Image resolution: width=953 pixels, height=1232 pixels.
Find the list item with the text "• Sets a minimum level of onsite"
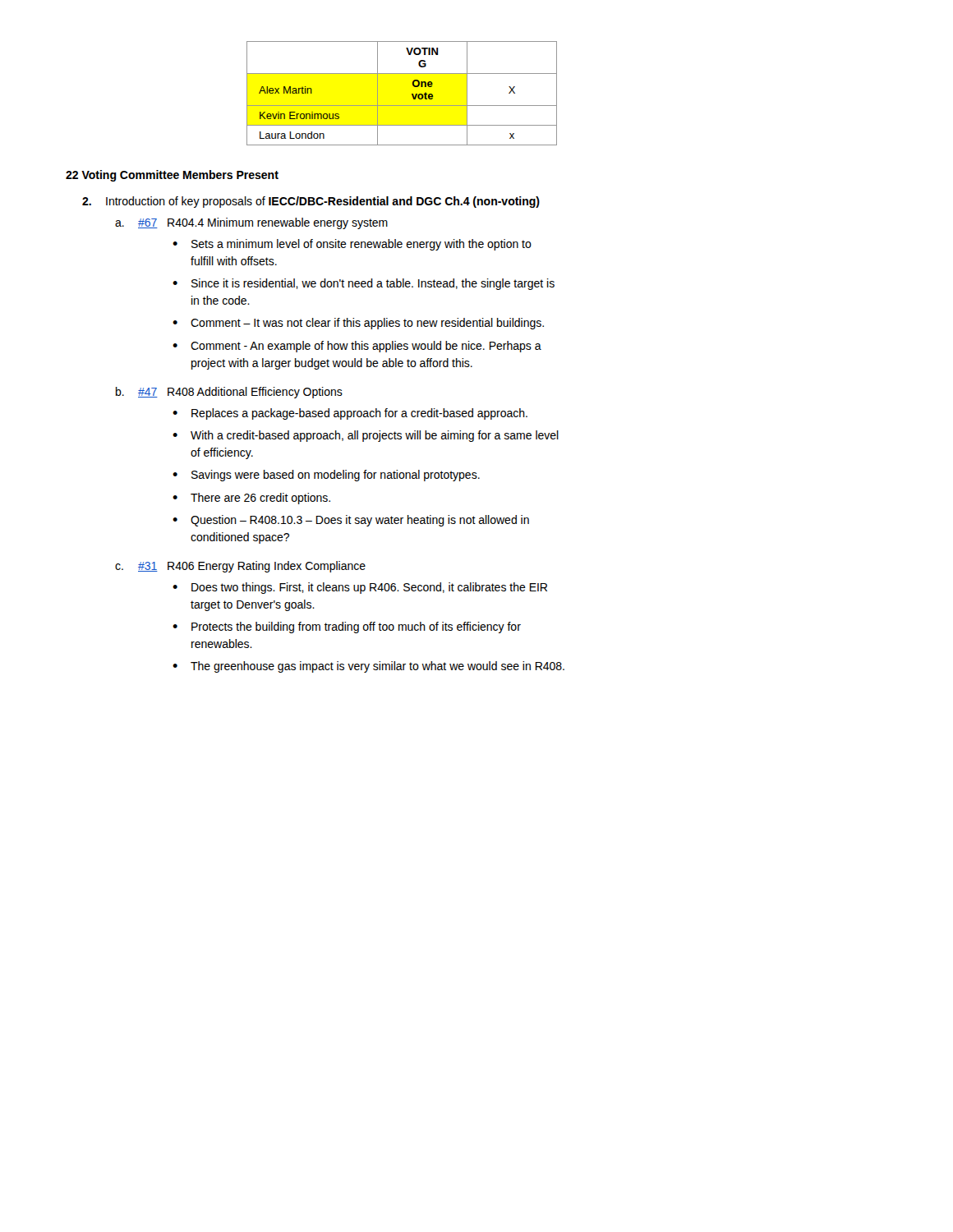(530, 253)
